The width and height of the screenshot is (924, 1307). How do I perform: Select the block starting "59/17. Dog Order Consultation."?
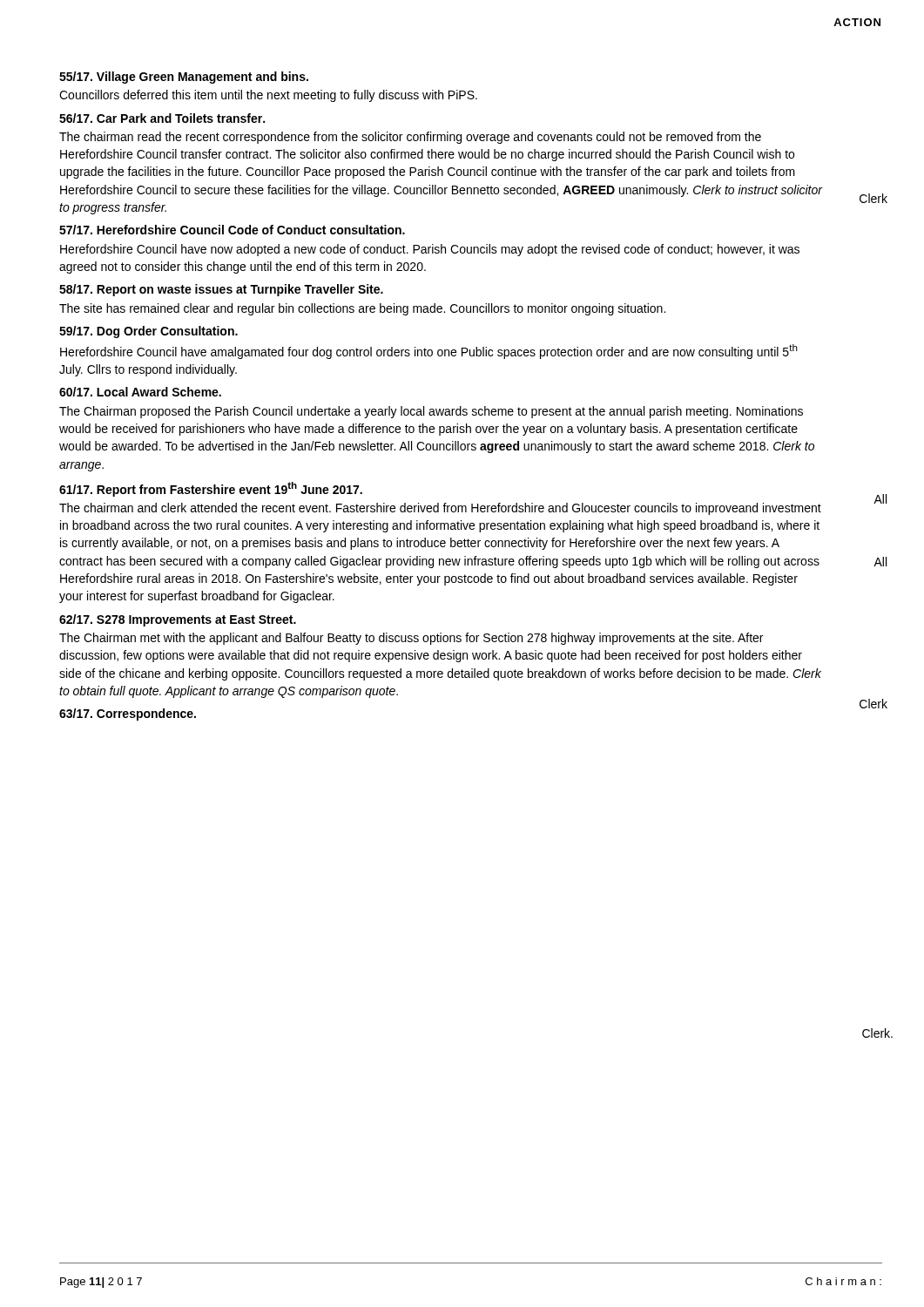point(149,331)
